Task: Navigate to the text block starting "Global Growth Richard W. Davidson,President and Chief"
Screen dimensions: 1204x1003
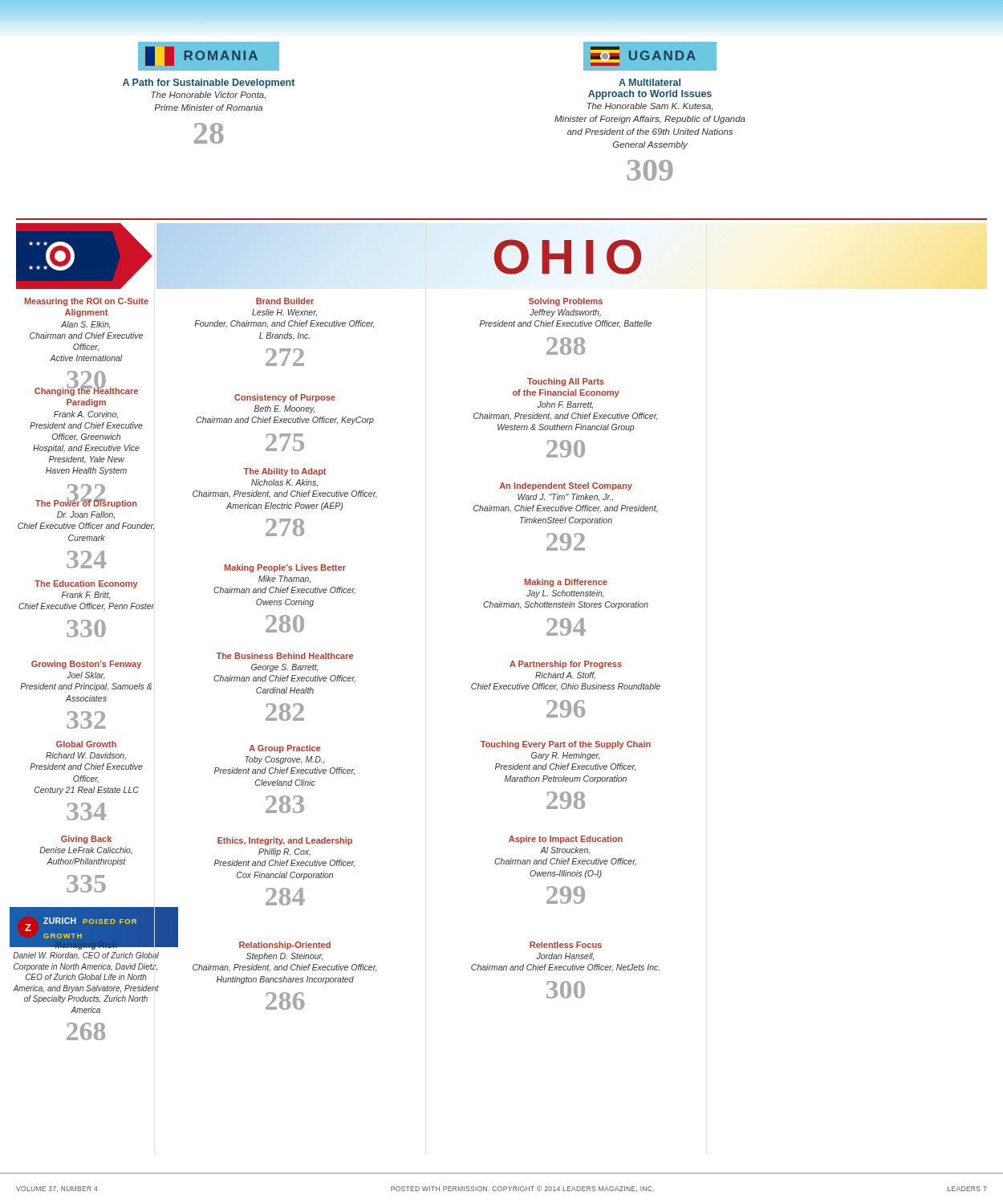Action: coord(86,783)
